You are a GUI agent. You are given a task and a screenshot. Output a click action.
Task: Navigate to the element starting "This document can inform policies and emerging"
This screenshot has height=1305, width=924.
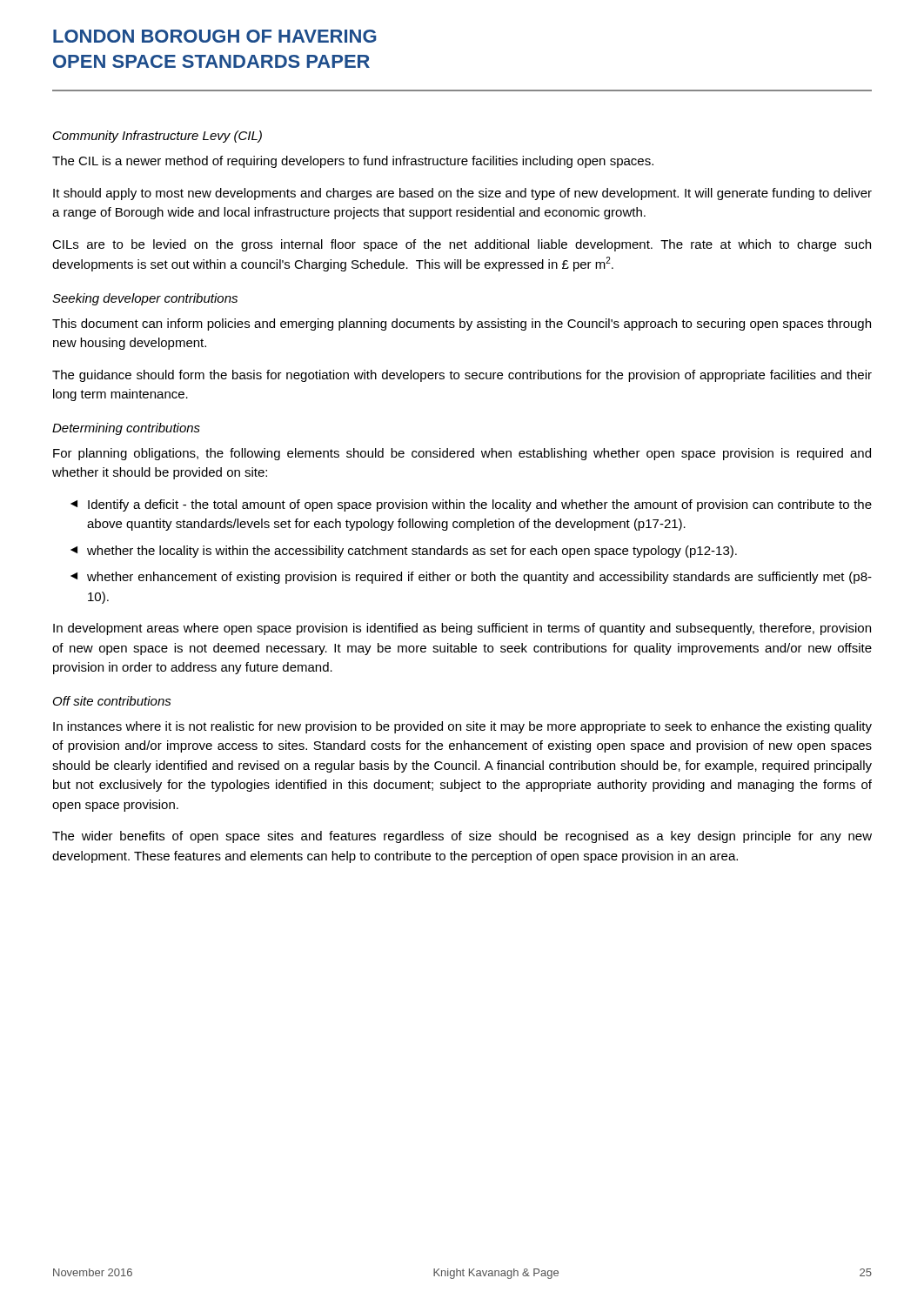click(462, 333)
